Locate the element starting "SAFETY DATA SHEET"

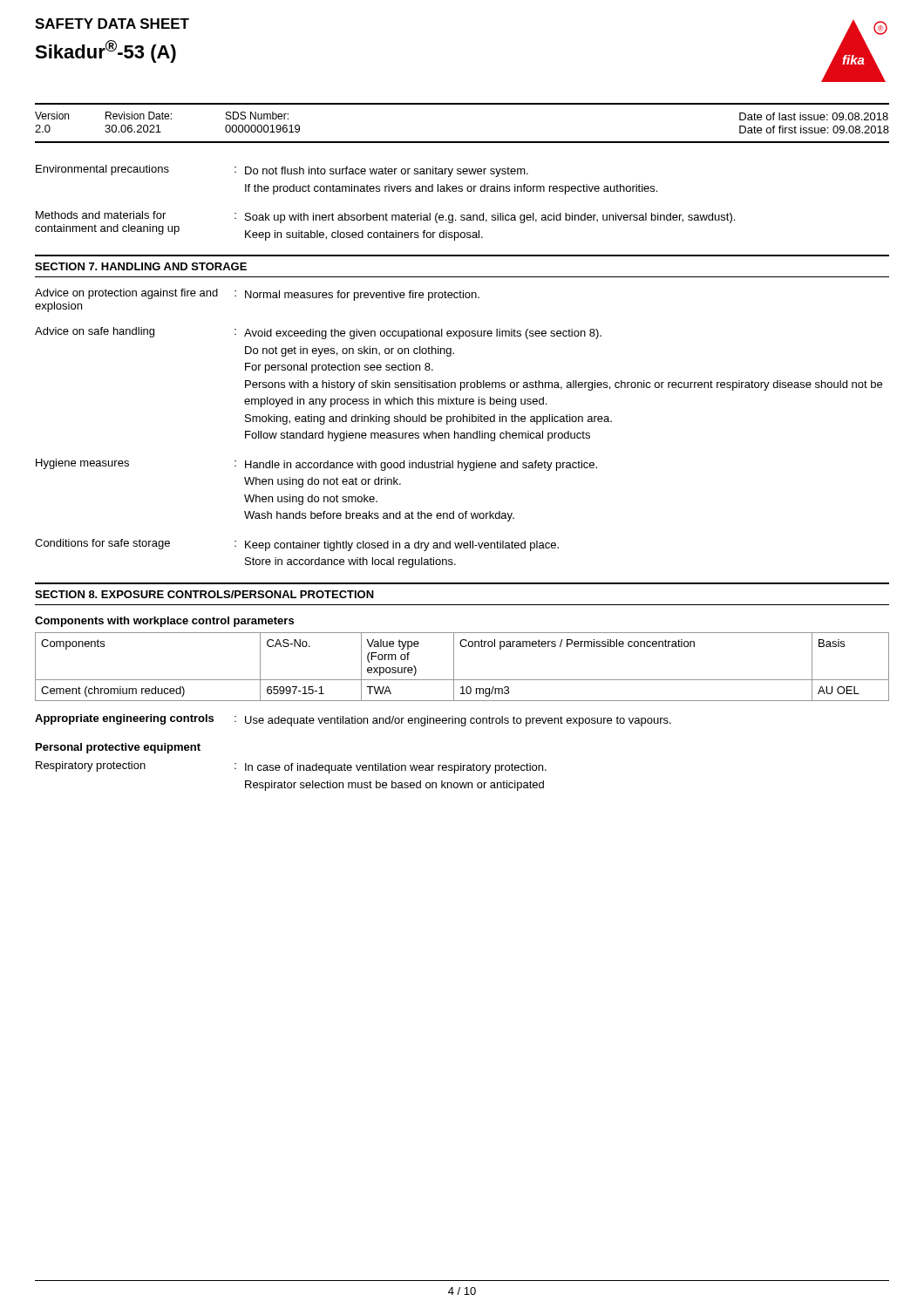coord(112,24)
